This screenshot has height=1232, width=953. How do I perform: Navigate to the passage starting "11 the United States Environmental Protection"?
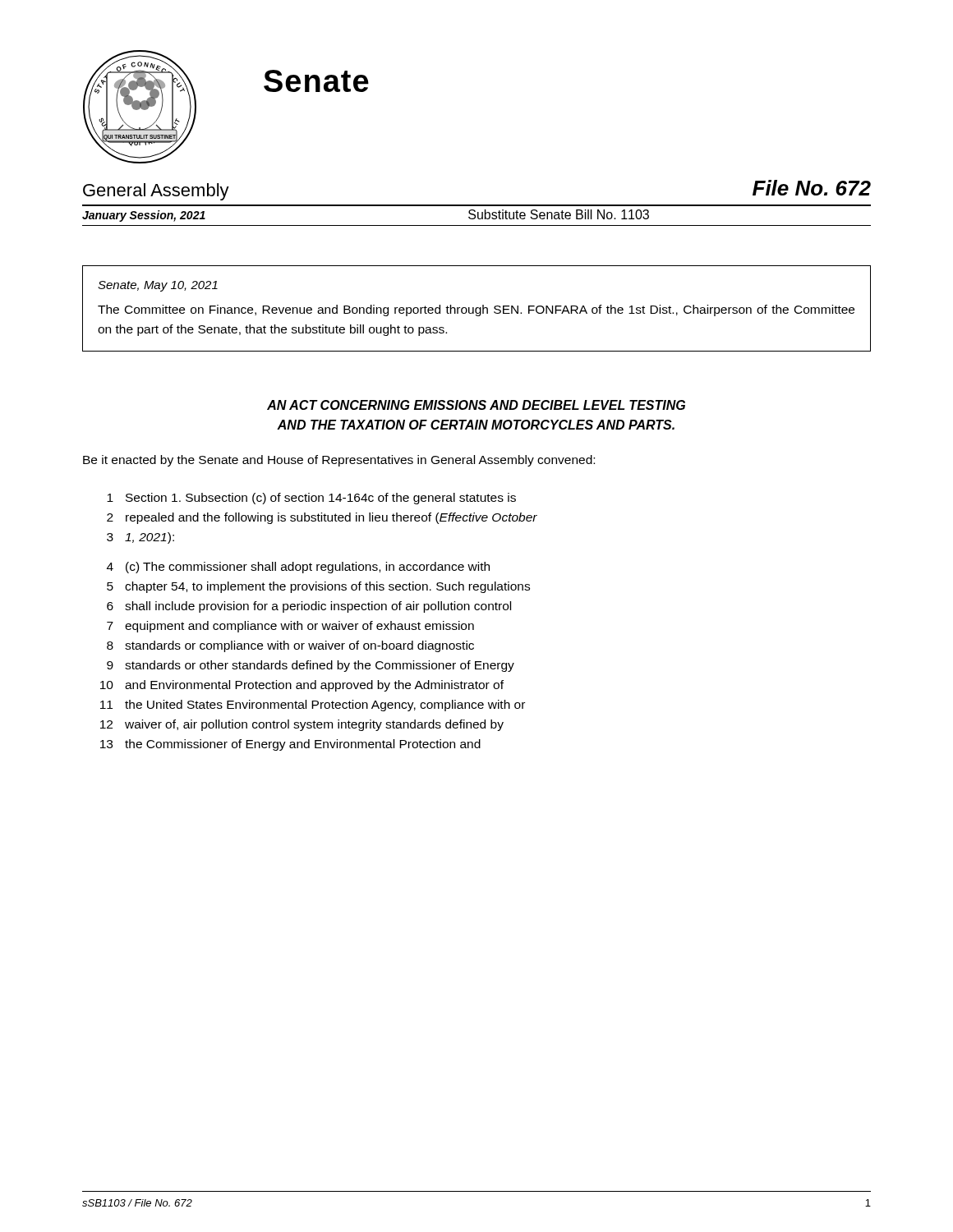476,705
